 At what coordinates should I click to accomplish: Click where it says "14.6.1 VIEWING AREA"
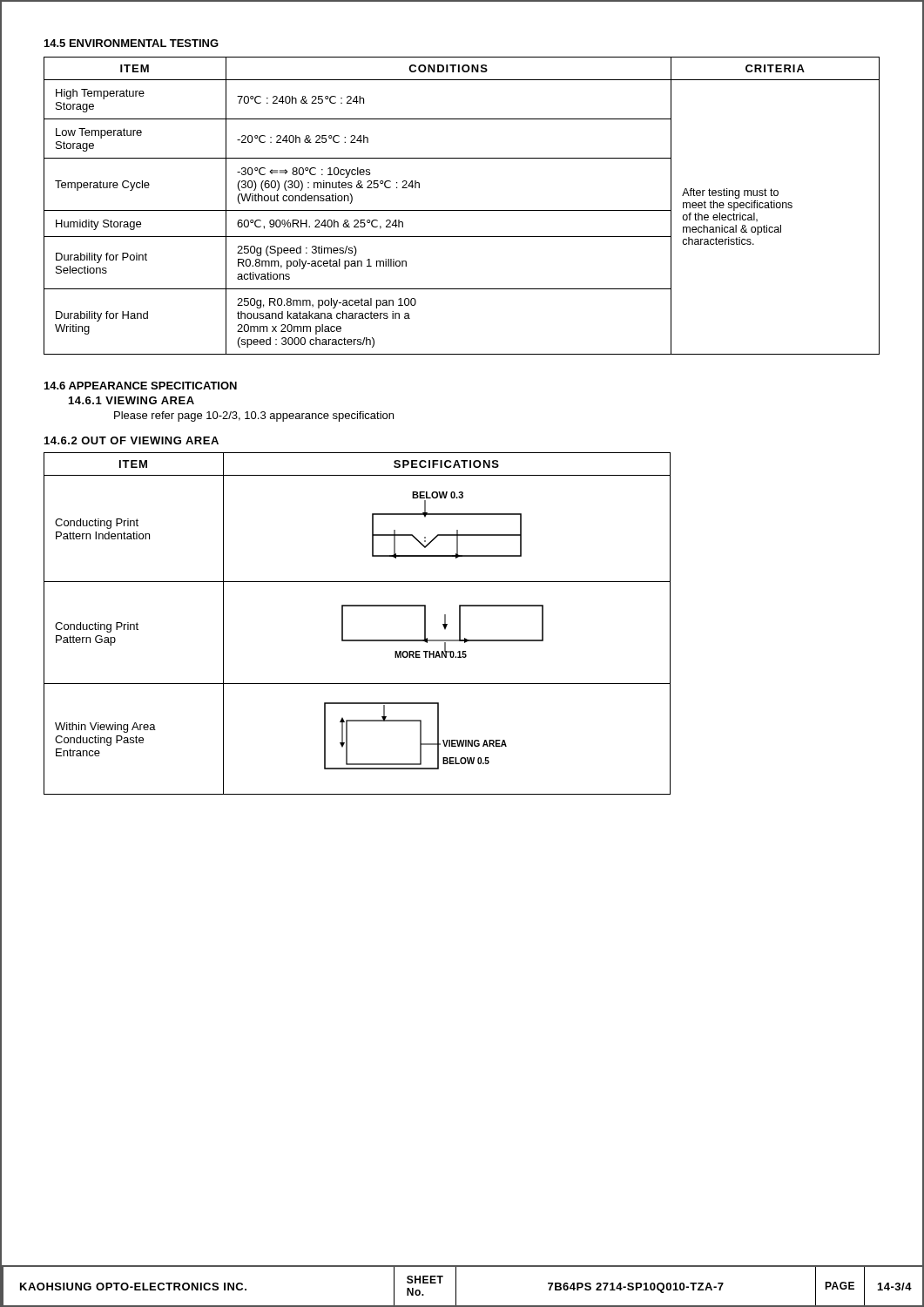131,400
